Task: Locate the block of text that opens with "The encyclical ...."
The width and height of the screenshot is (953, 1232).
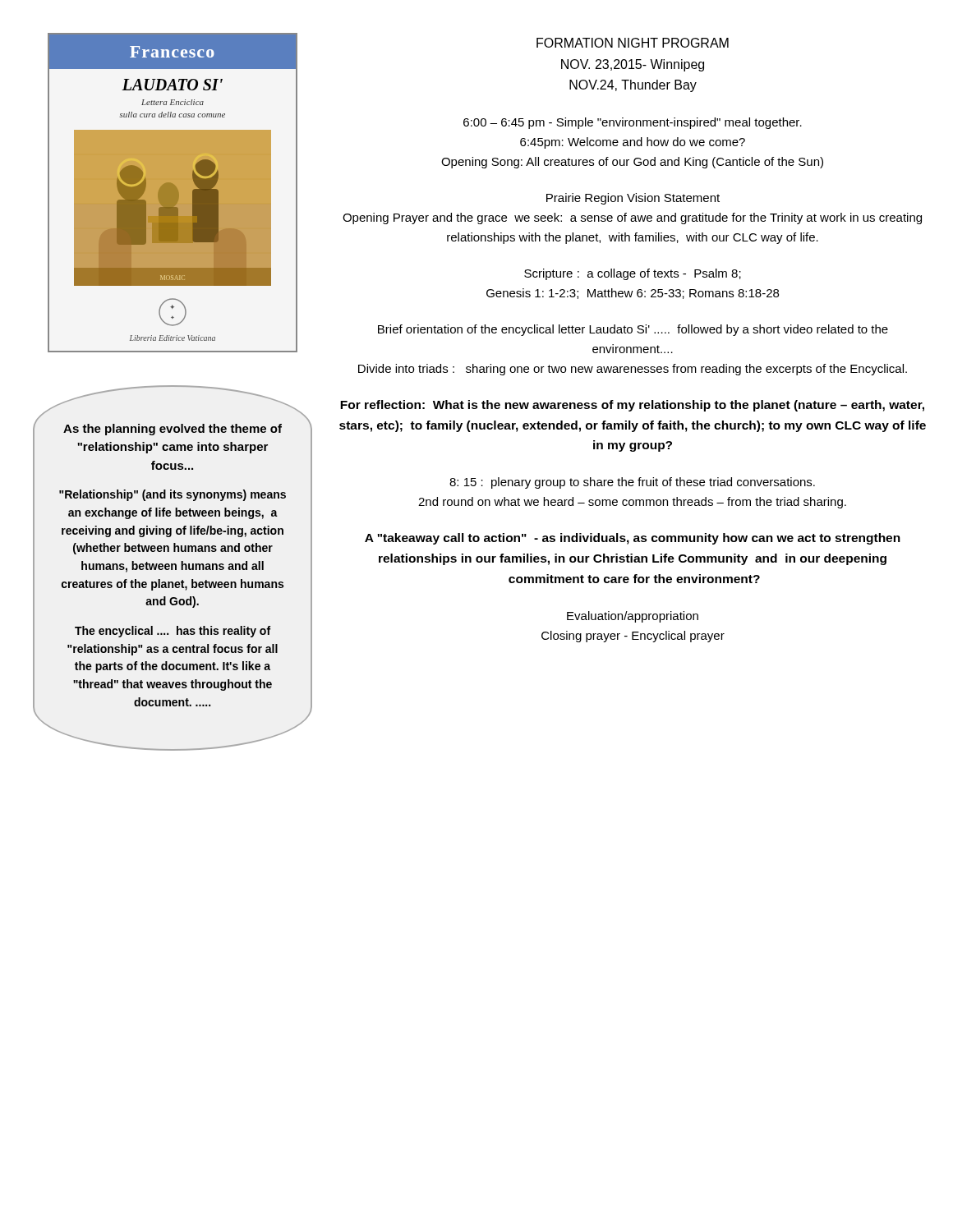Action: coord(172,666)
